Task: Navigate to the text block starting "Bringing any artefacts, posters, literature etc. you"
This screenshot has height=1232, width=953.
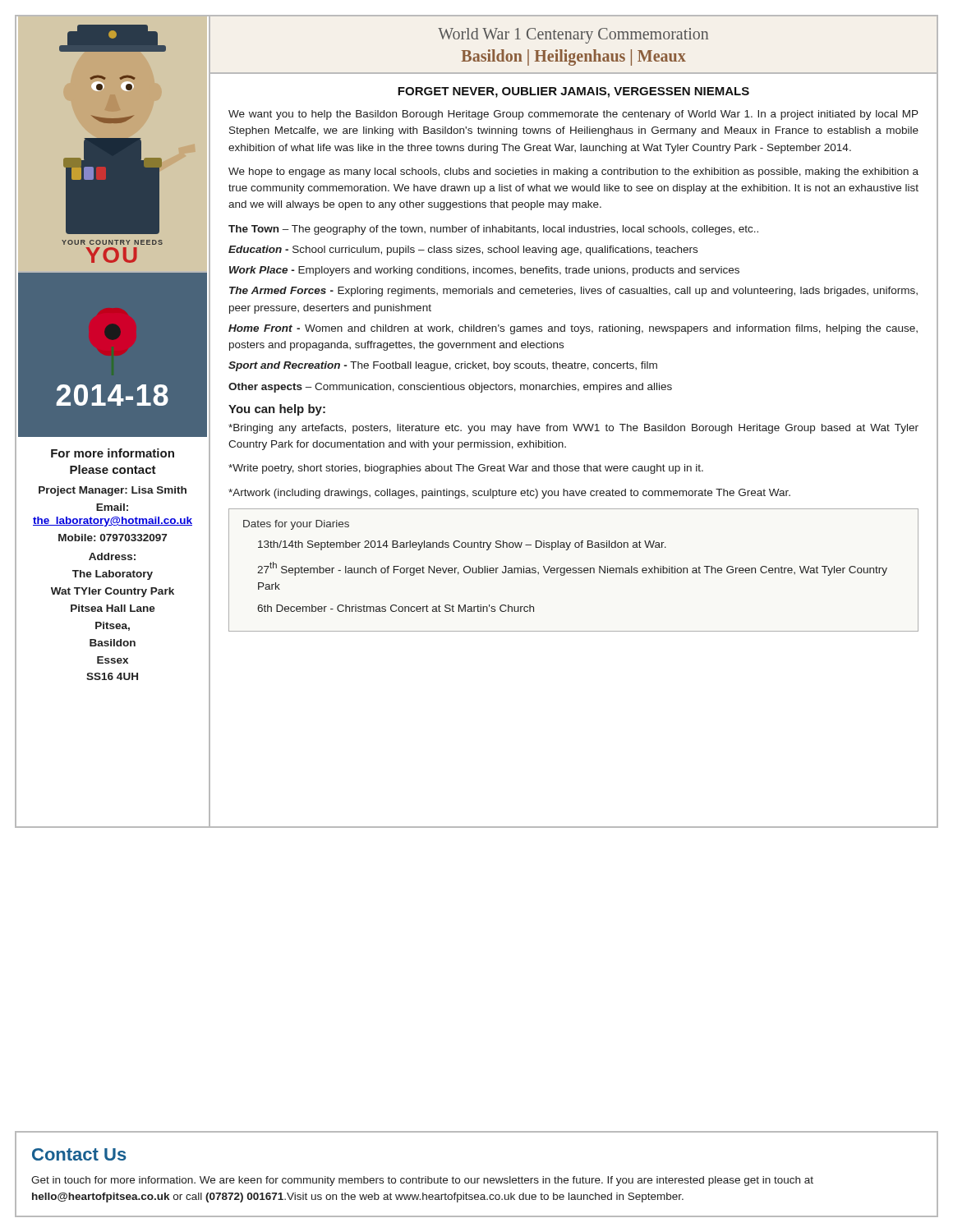Action: pyautogui.click(x=573, y=436)
